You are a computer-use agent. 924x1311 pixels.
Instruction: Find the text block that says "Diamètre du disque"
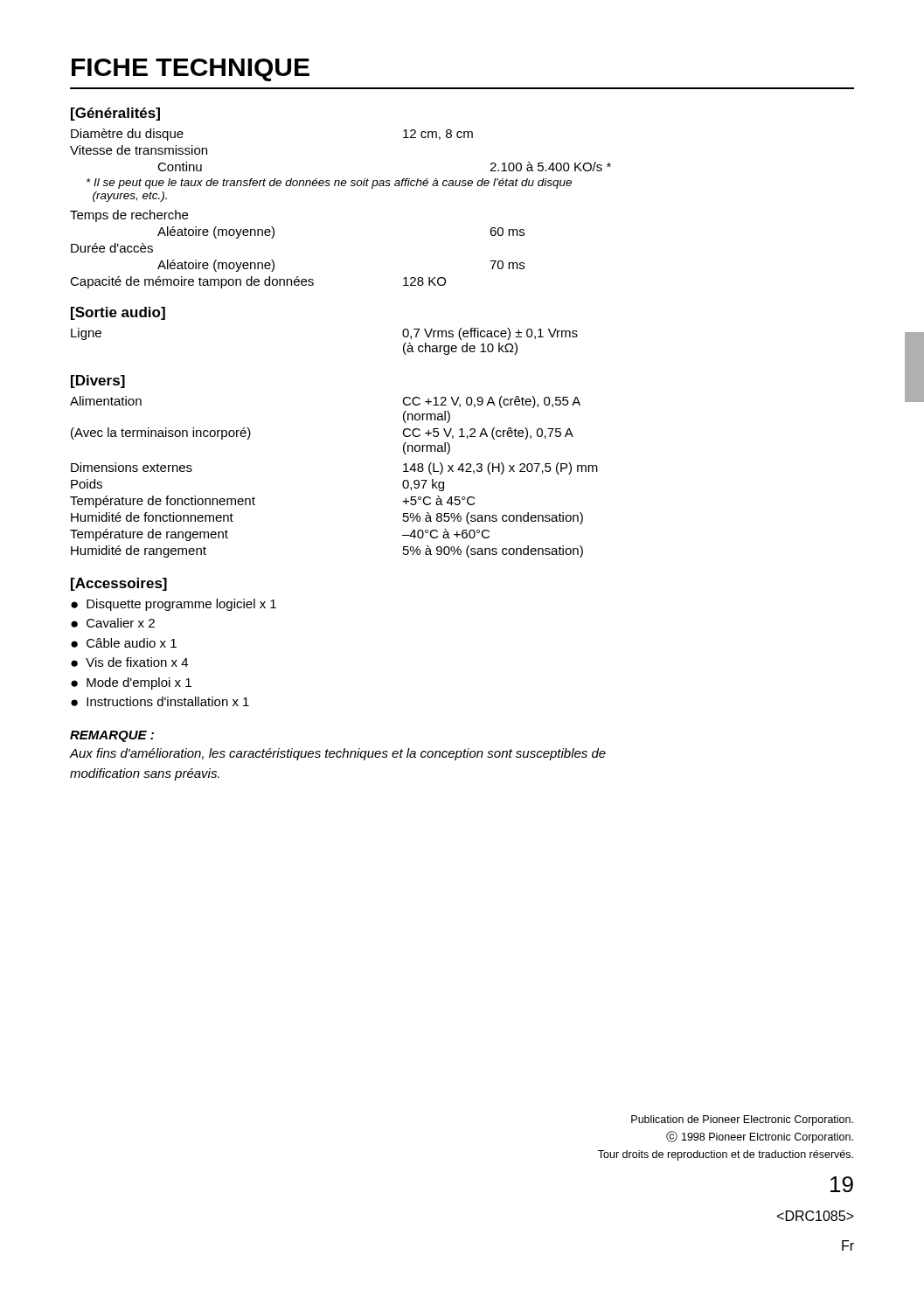pos(132,133)
